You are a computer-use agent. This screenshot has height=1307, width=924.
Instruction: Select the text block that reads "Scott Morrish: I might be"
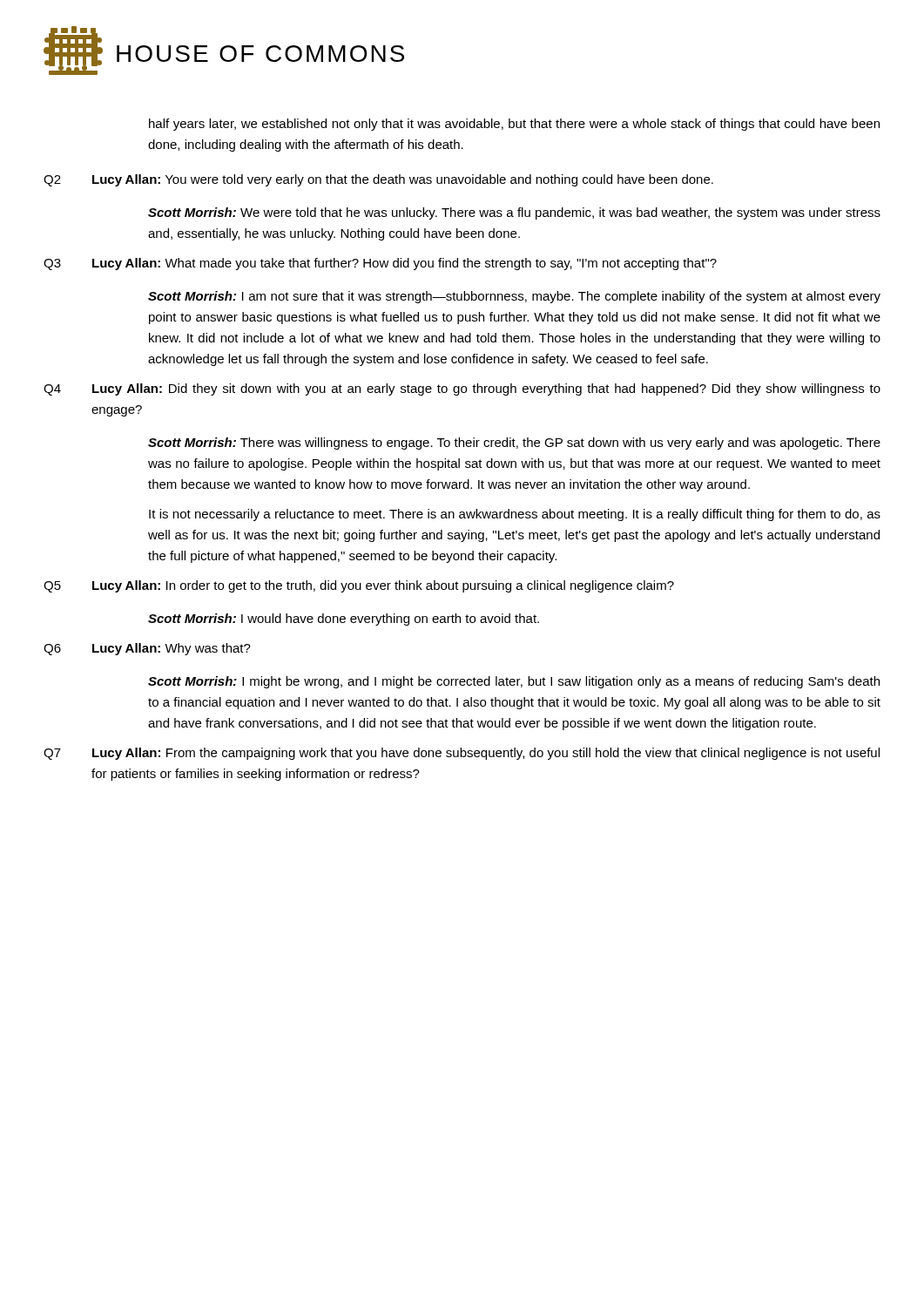[x=514, y=702]
